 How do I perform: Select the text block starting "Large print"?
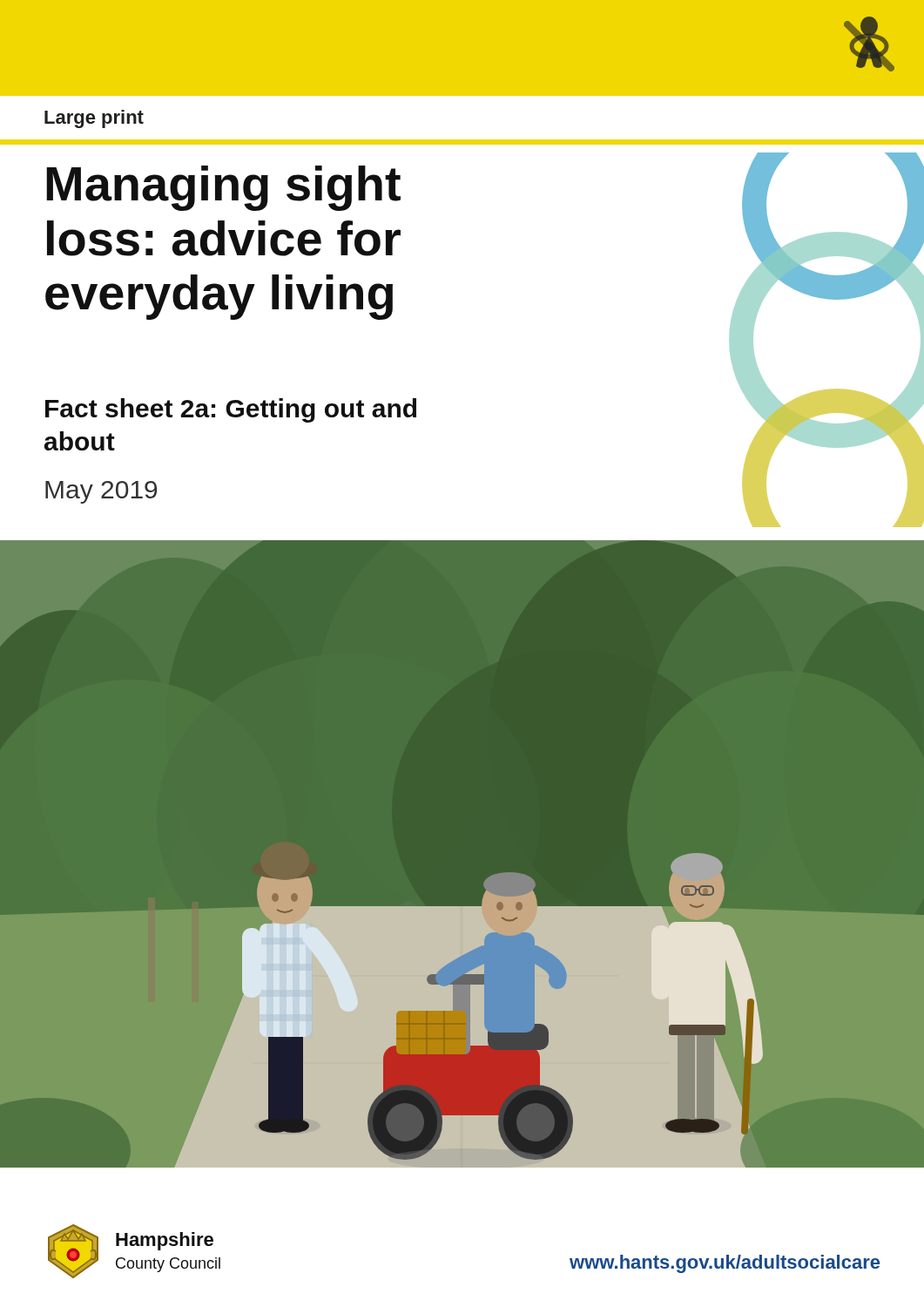[94, 117]
